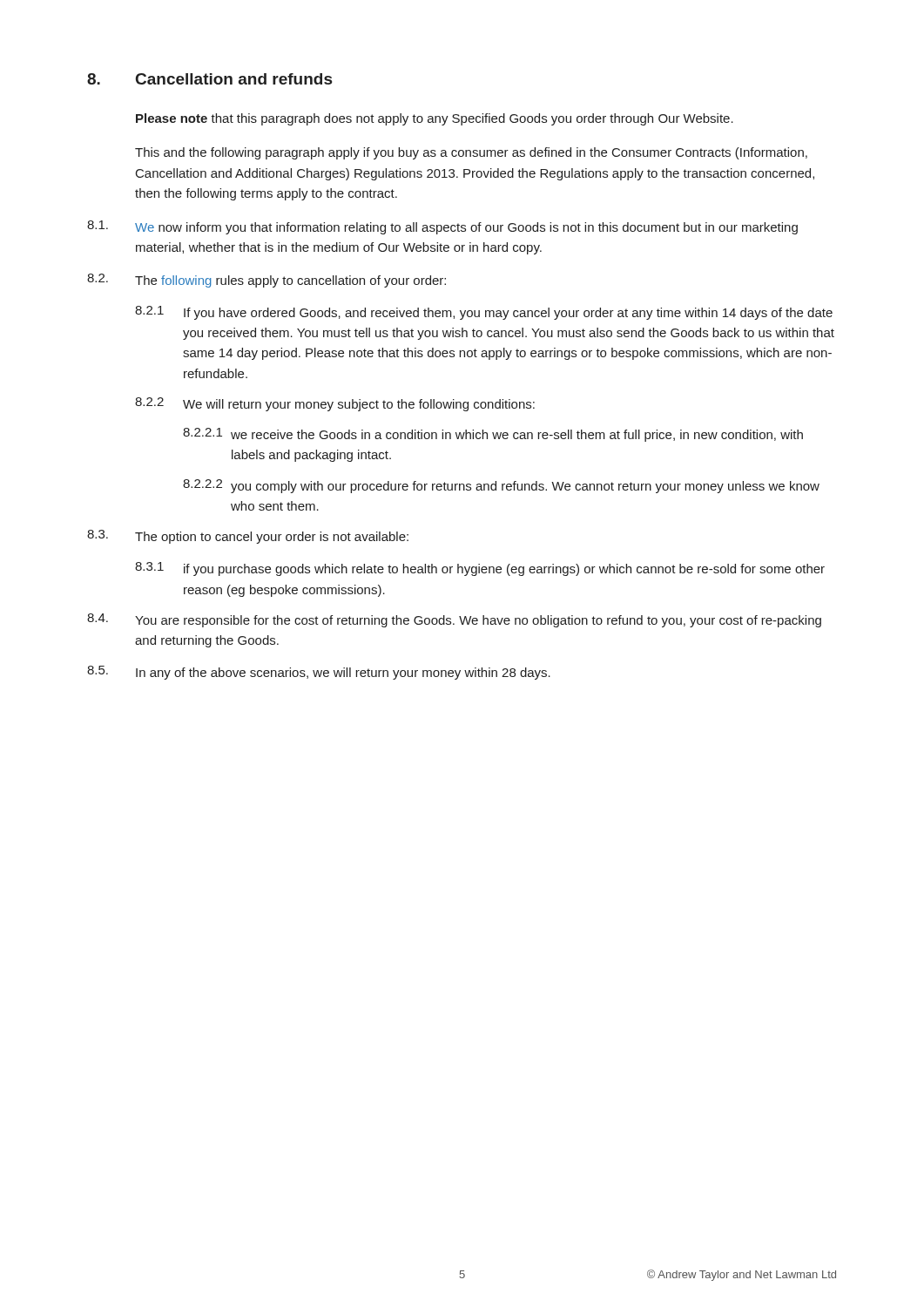Select the passage starting "8.2.2.1 we receive the Goods"

coord(510,445)
